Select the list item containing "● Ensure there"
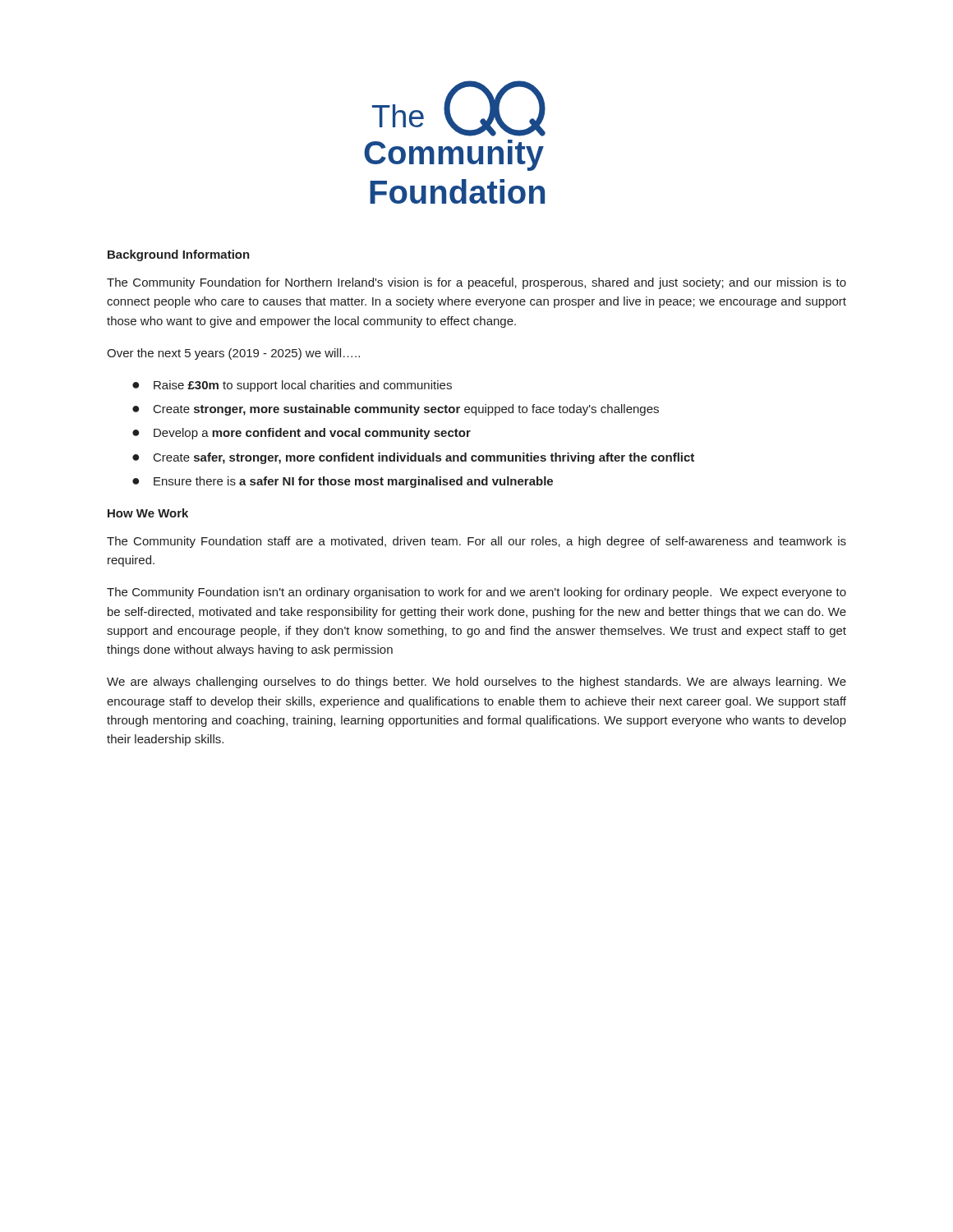Image resolution: width=953 pixels, height=1232 pixels. (489, 481)
